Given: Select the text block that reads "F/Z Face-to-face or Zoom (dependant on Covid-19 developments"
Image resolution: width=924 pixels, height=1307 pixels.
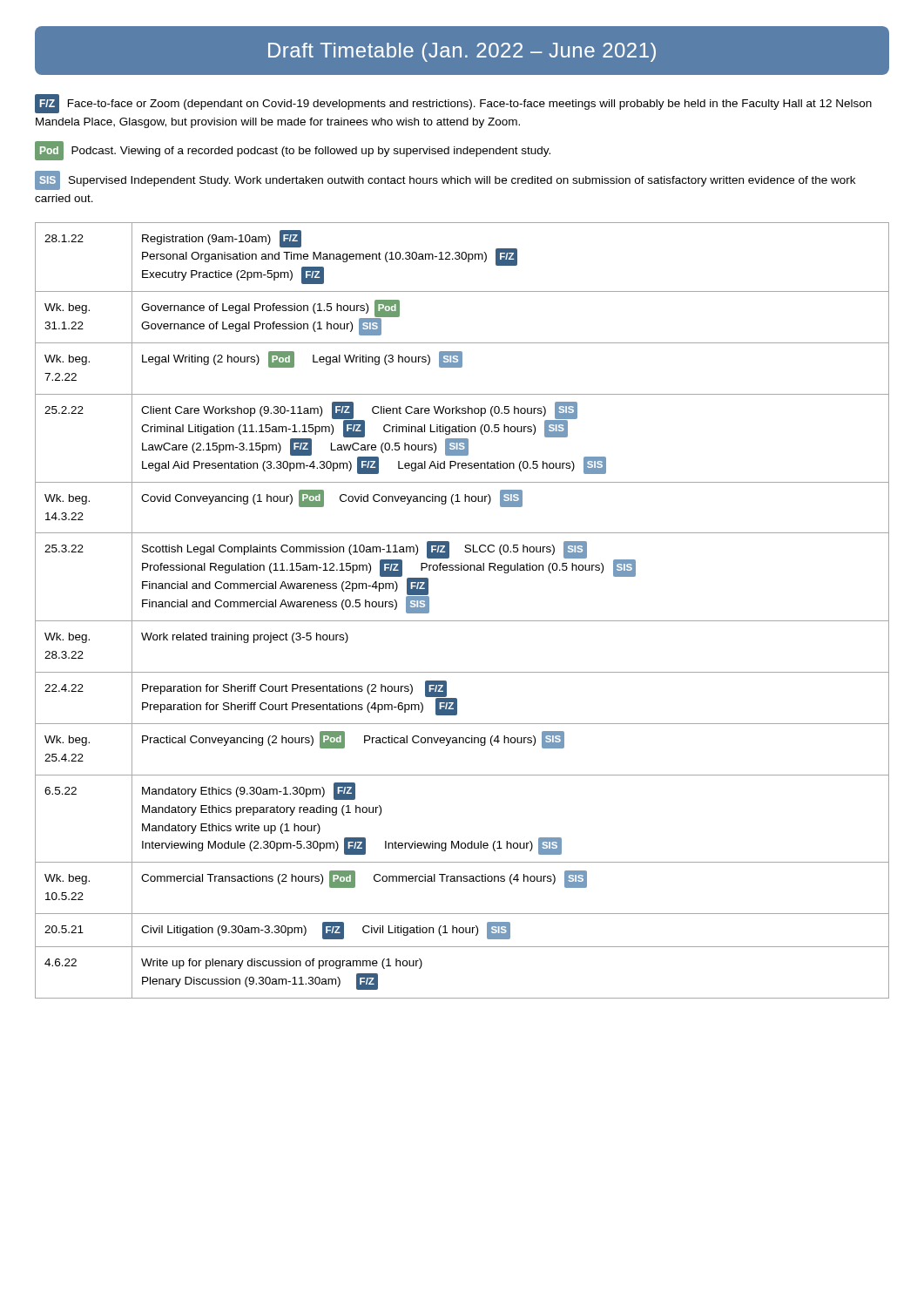Looking at the screenshot, I should click(x=453, y=111).
